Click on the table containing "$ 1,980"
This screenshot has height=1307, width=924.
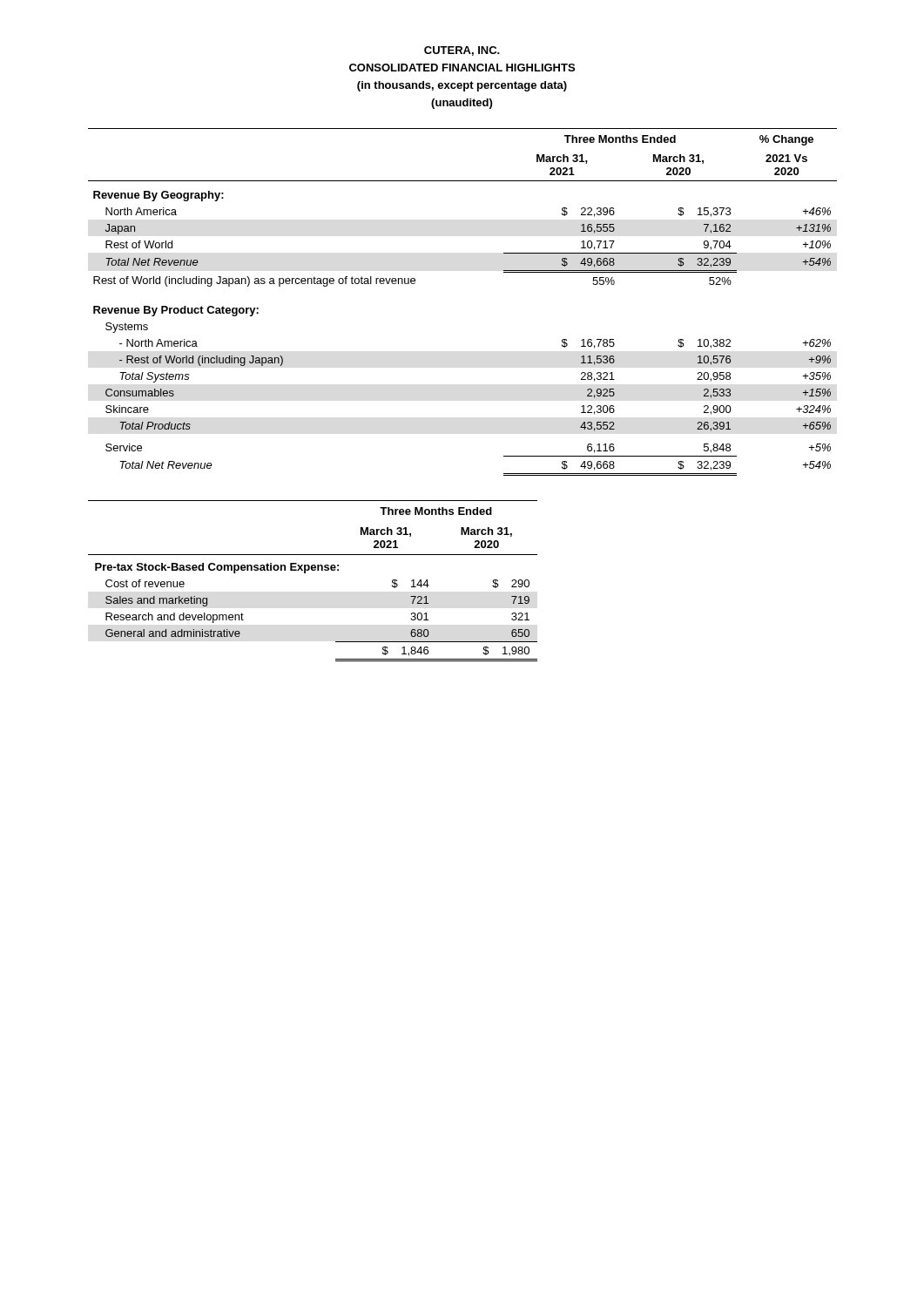462,580
